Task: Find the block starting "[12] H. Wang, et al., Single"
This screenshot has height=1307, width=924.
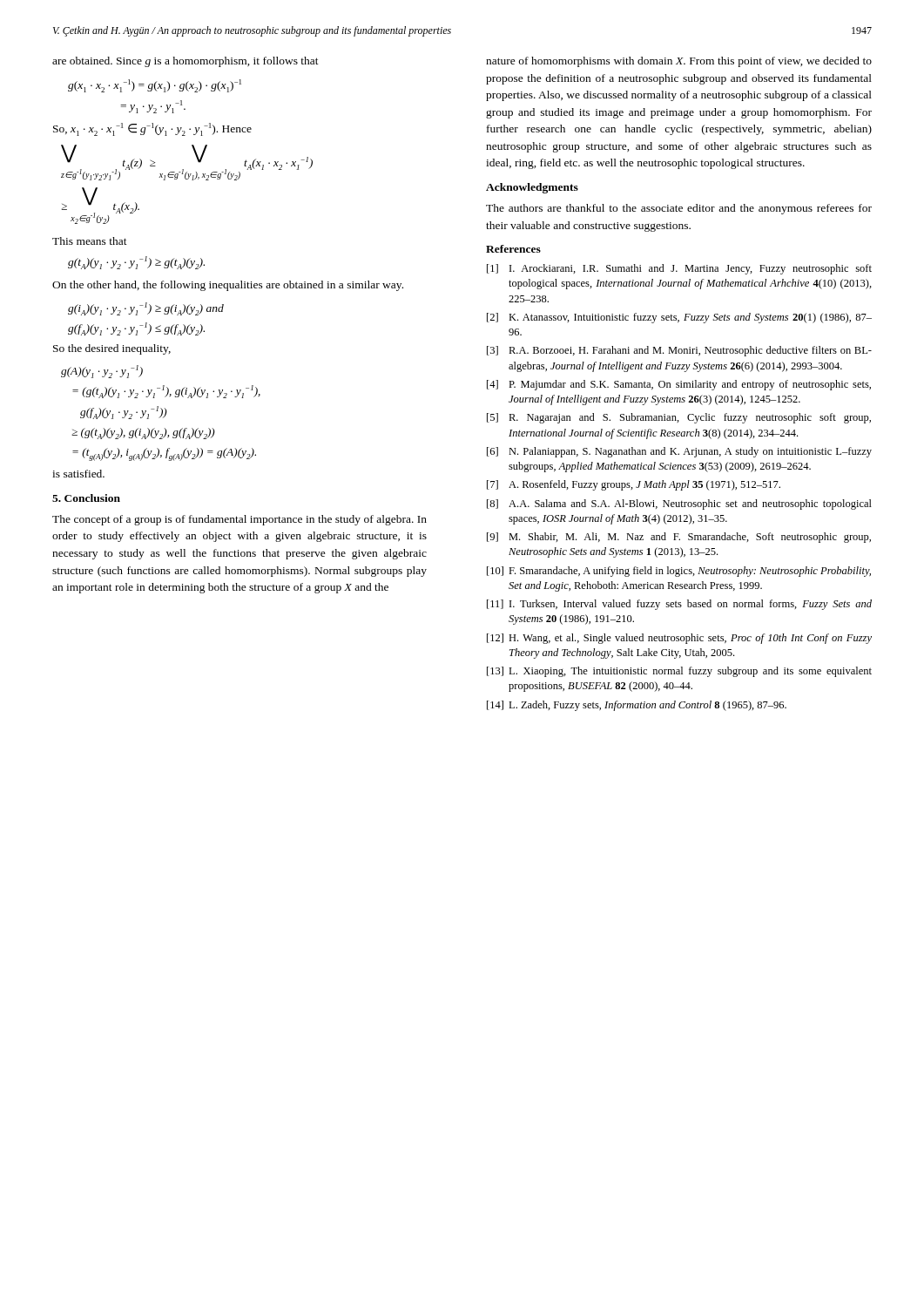Action: coord(679,646)
